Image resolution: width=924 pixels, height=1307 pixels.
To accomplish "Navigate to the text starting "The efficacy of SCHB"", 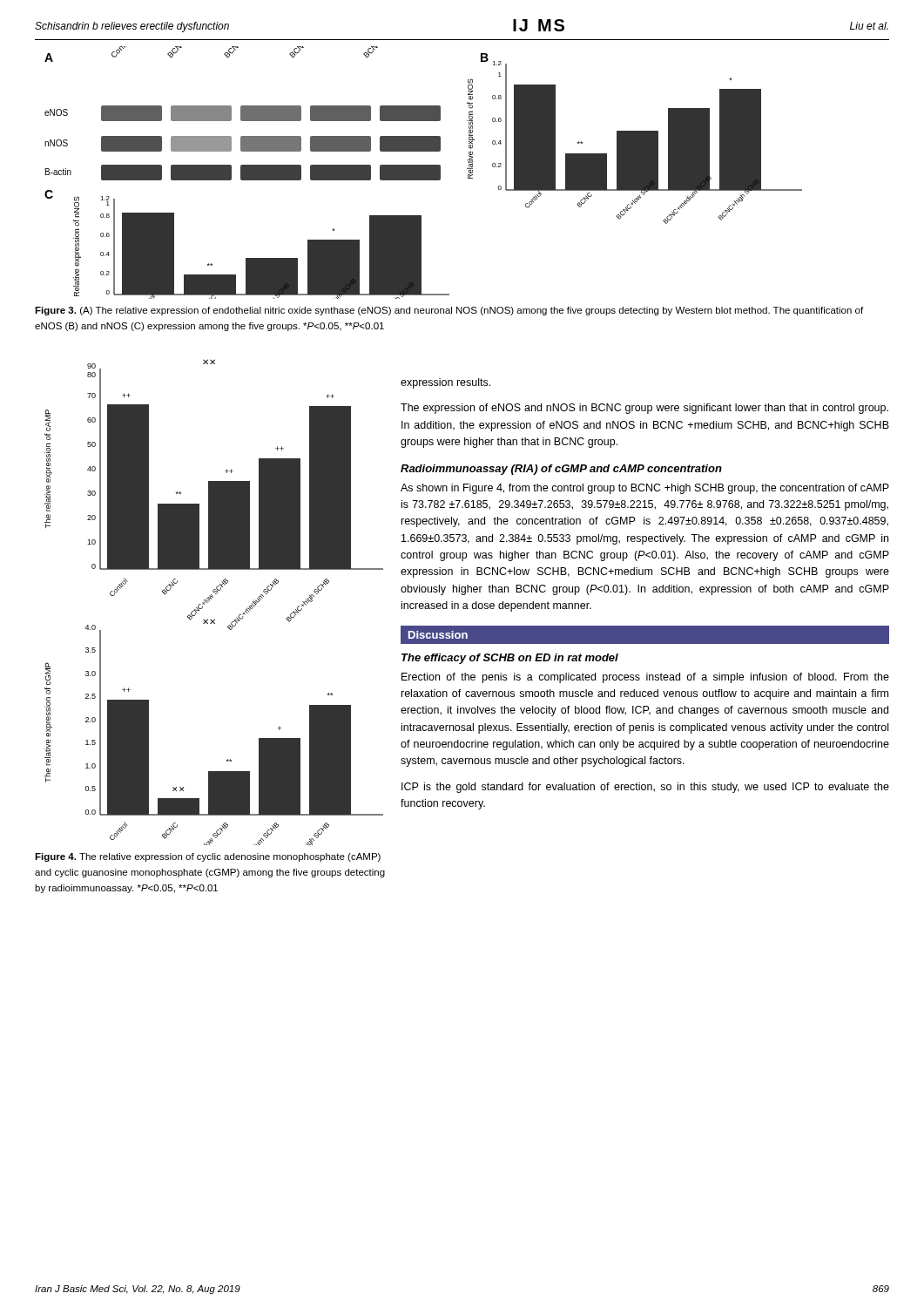I will [509, 657].
